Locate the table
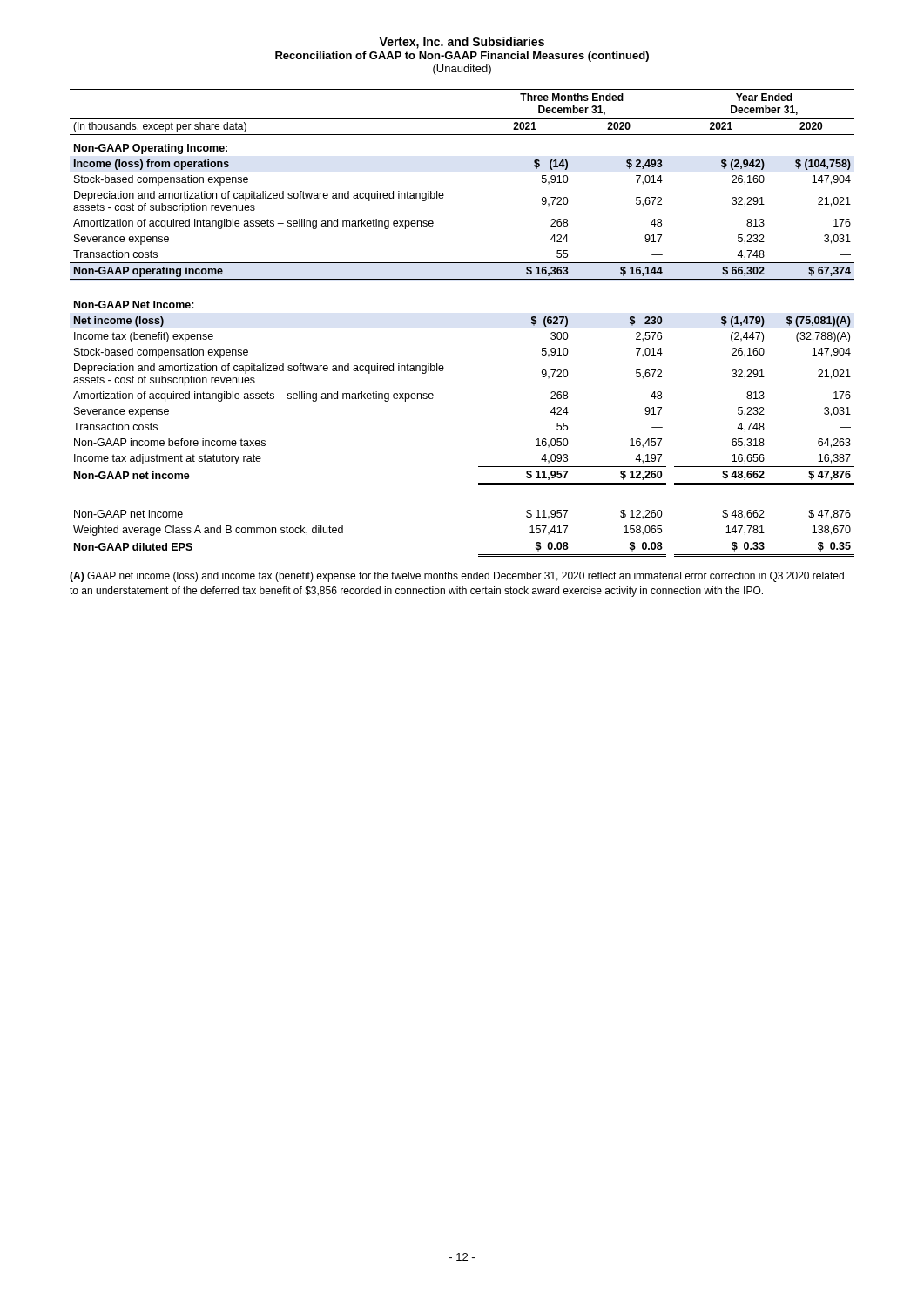This screenshot has height=1307, width=924. (462, 323)
